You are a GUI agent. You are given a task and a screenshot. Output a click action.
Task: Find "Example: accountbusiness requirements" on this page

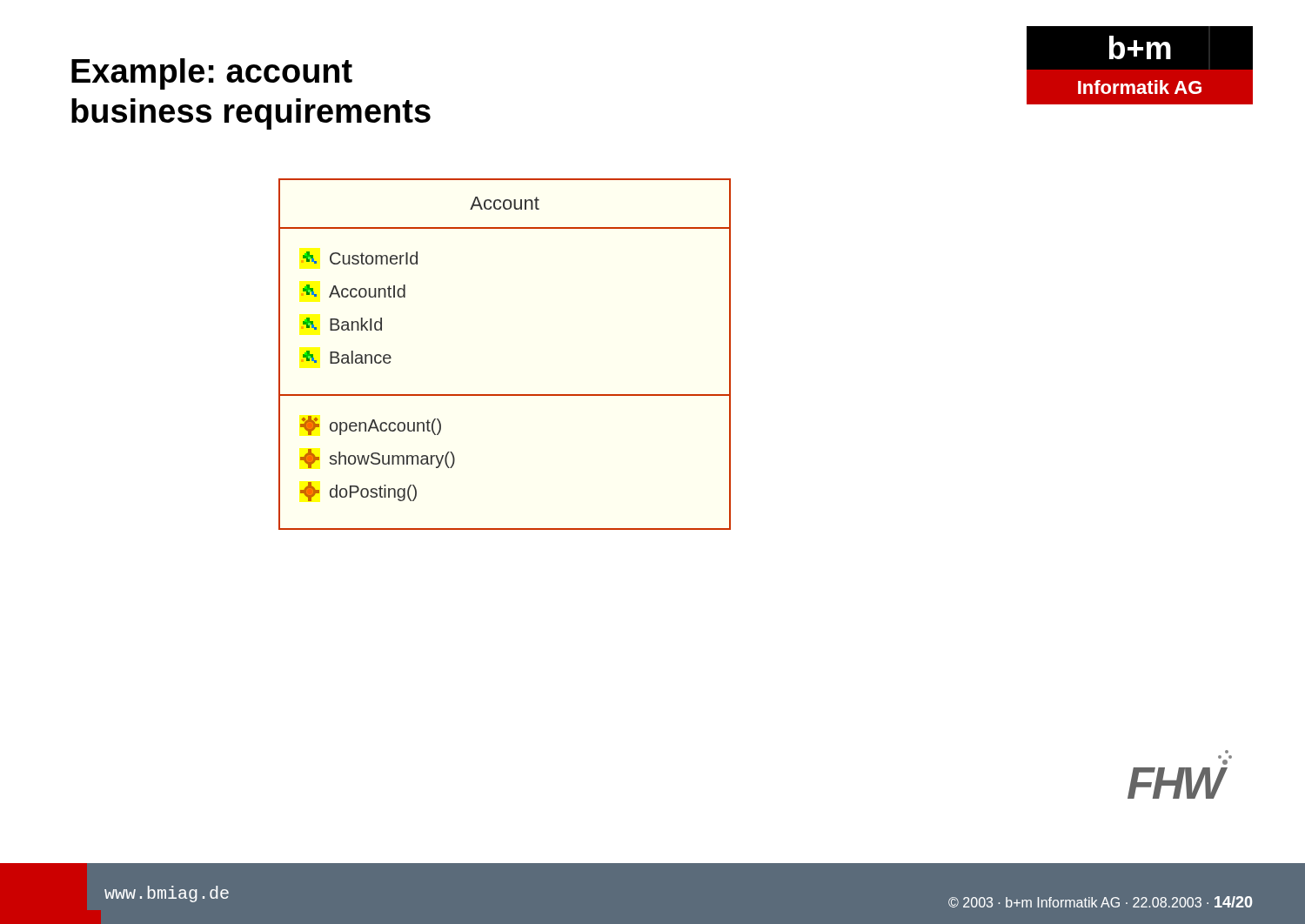point(251,92)
